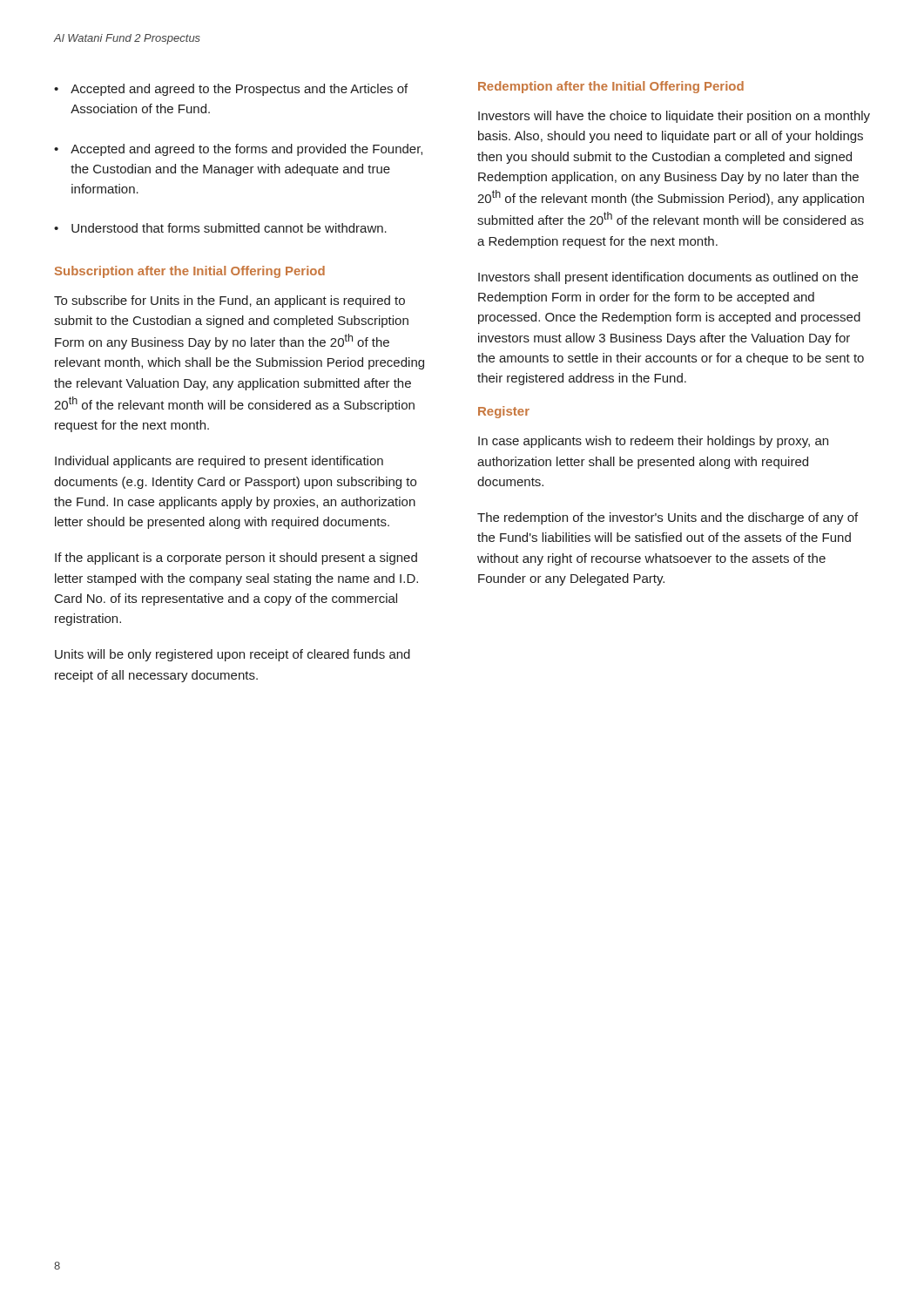This screenshot has width=924, height=1307.
Task: Point to the block beginning "To subscribe for Units in the Fund, an"
Action: 240,362
